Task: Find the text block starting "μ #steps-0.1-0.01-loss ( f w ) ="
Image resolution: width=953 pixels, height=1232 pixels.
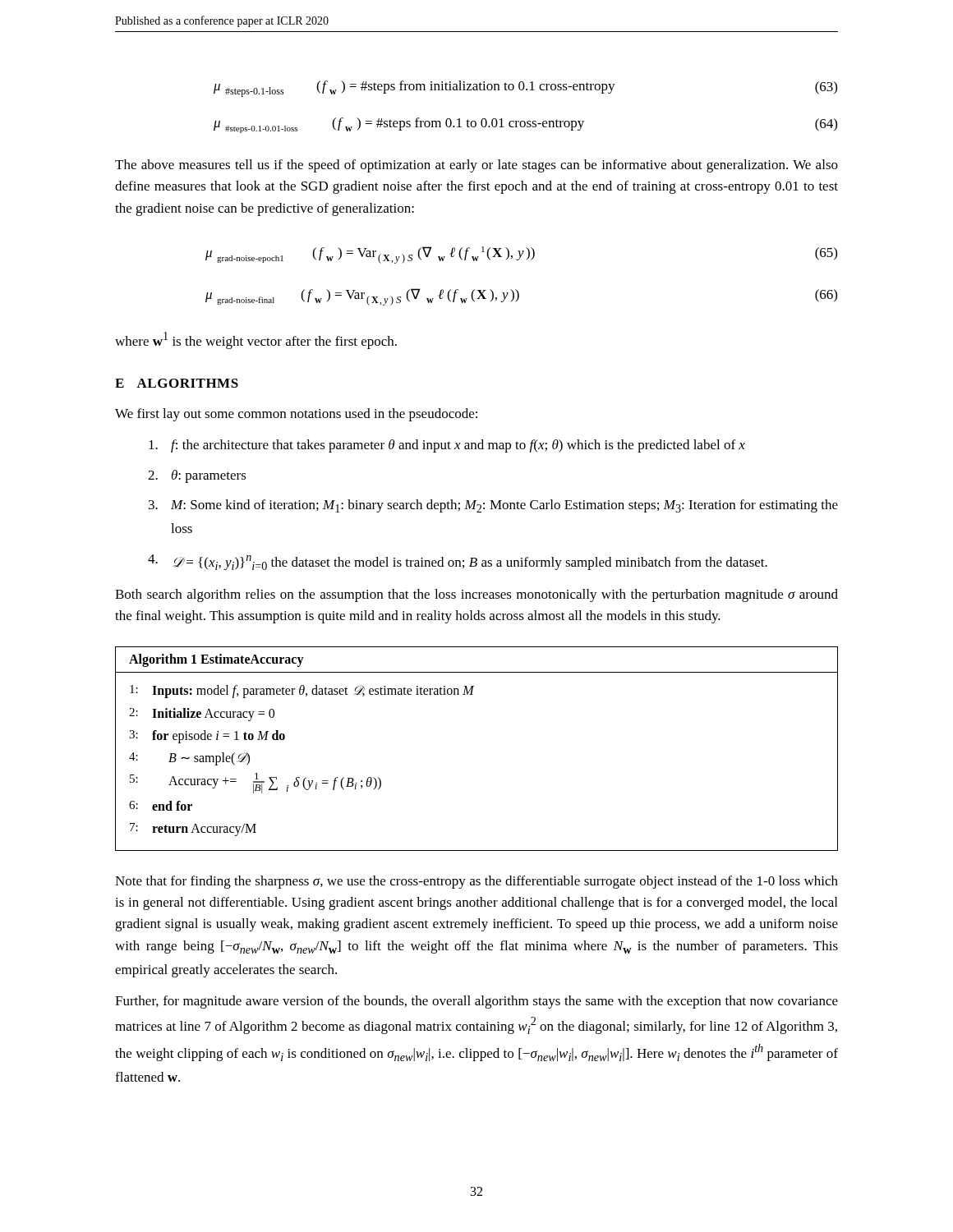Action: [526, 124]
